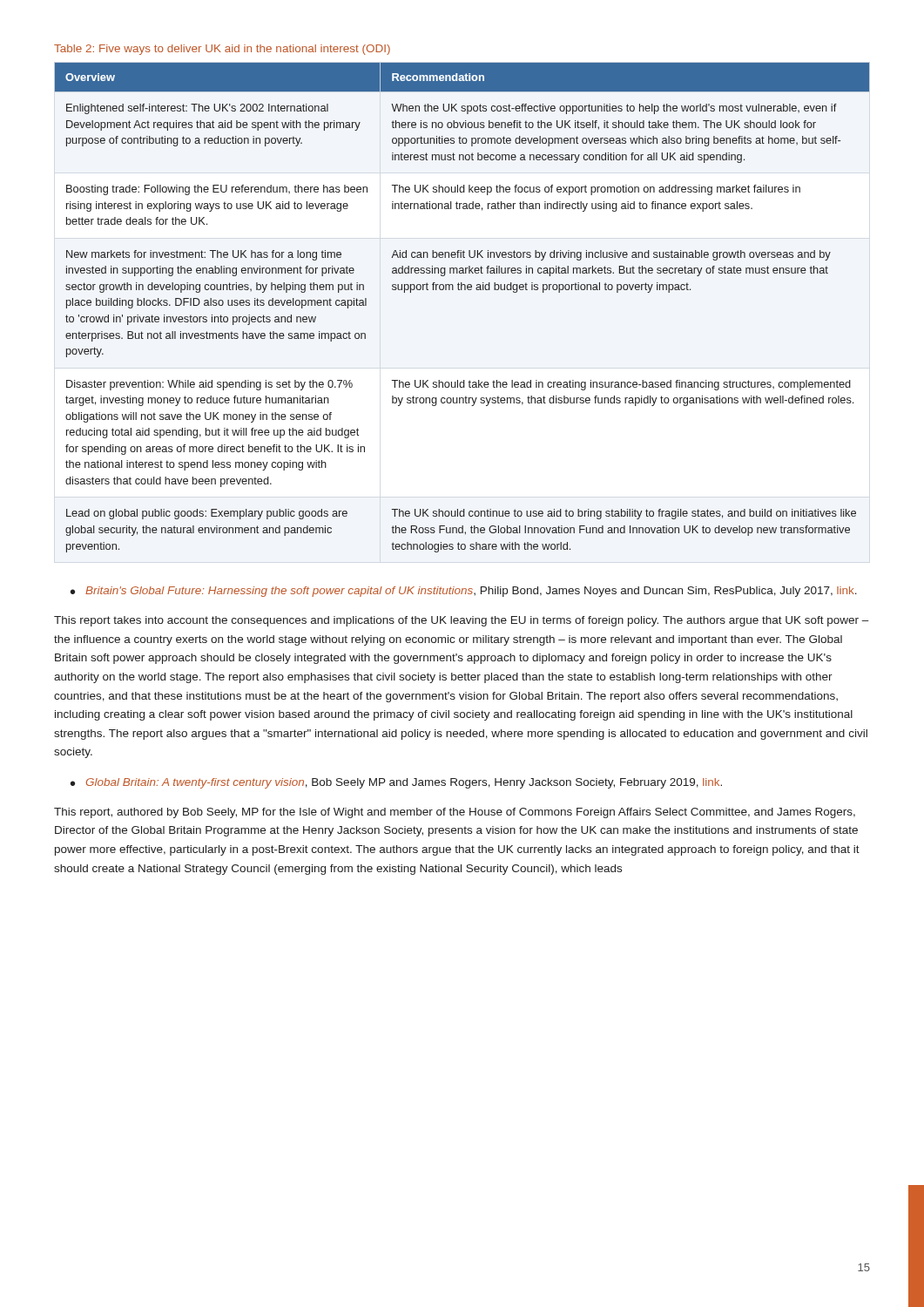The height and width of the screenshot is (1307, 924).
Task: Find the text block that reads "This report, authored by Bob"
Action: [x=457, y=840]
